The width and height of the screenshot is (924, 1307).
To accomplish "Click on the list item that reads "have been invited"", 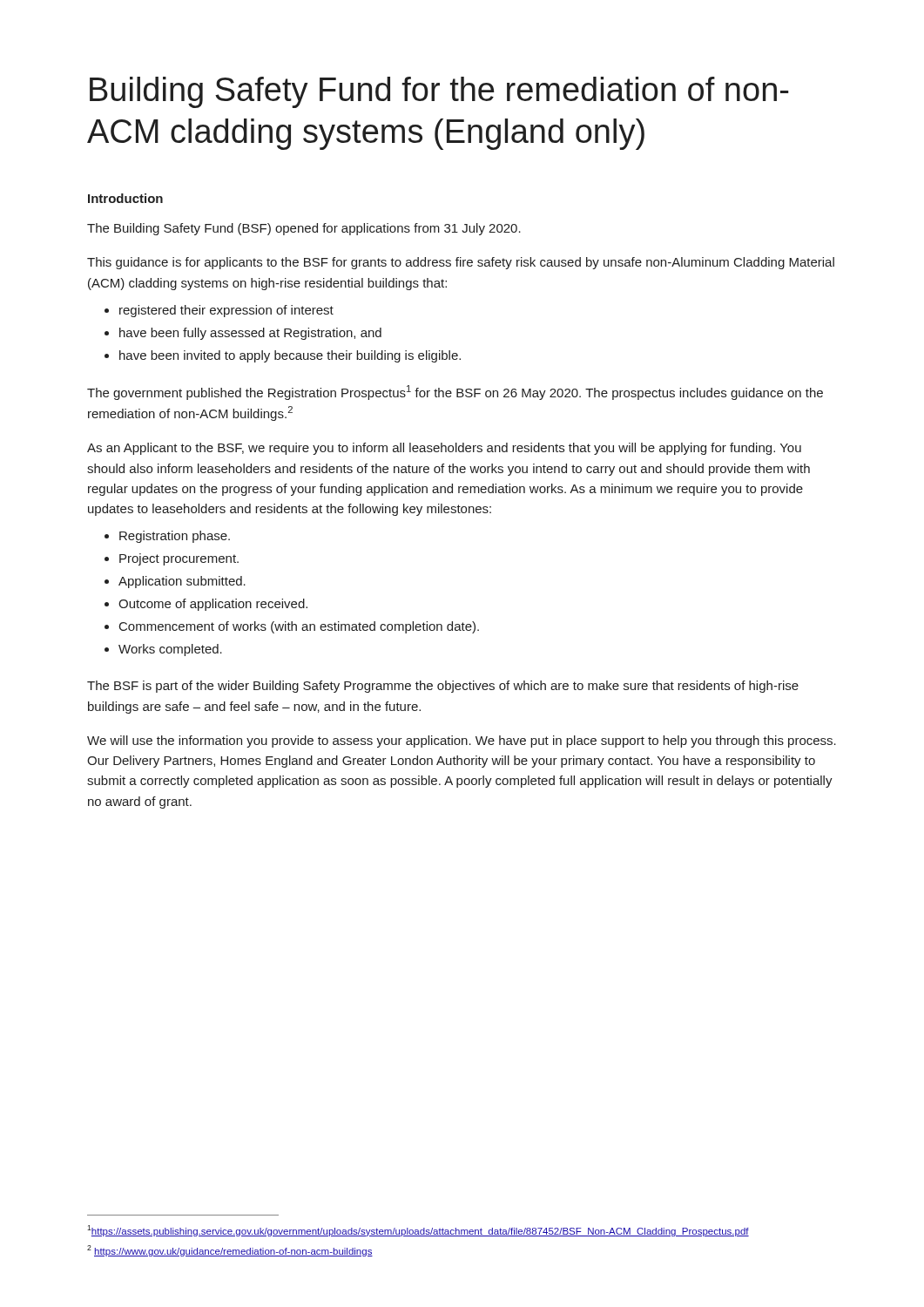I will (x=290, y=355).
